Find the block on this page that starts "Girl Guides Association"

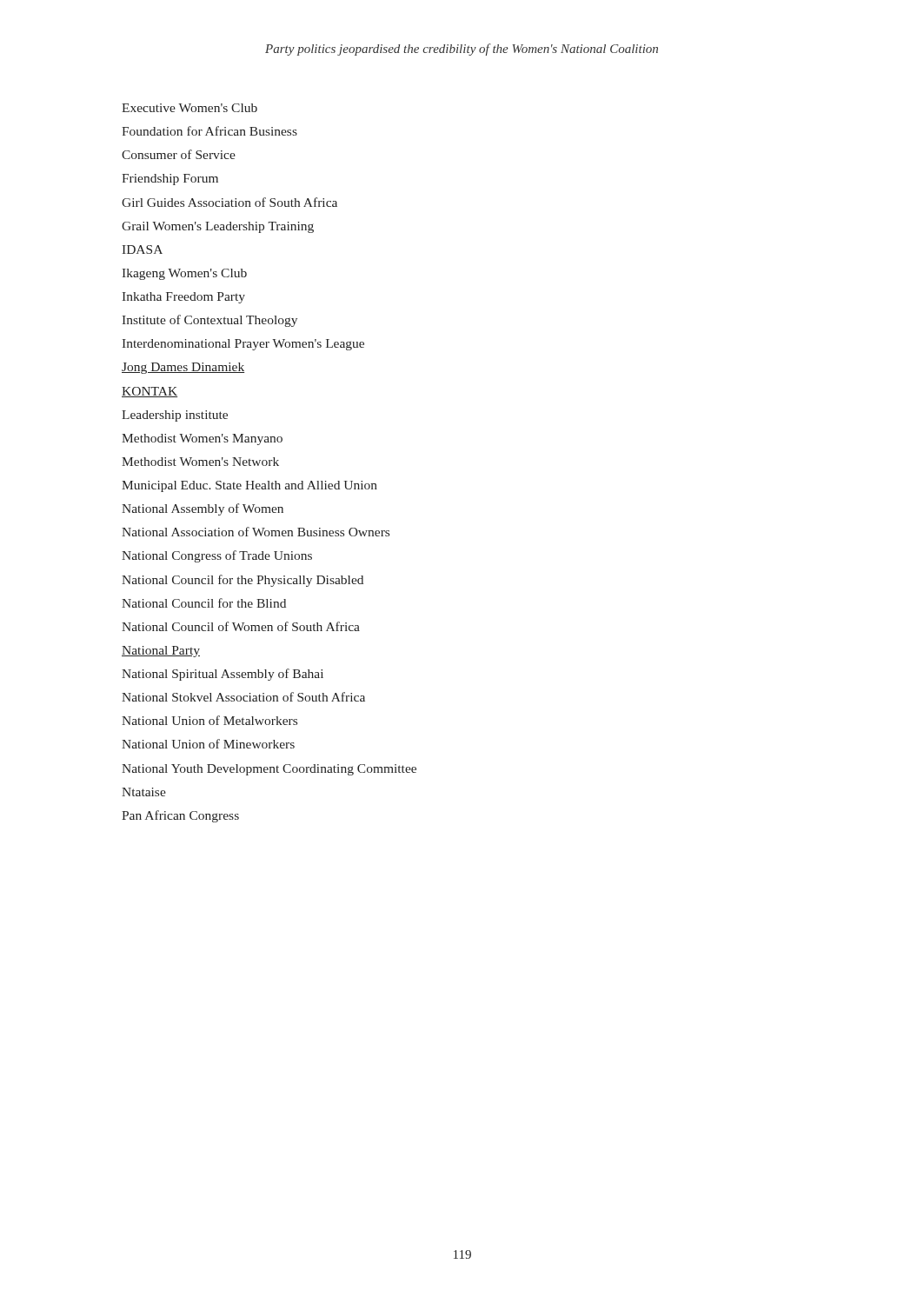pos(230,202)
